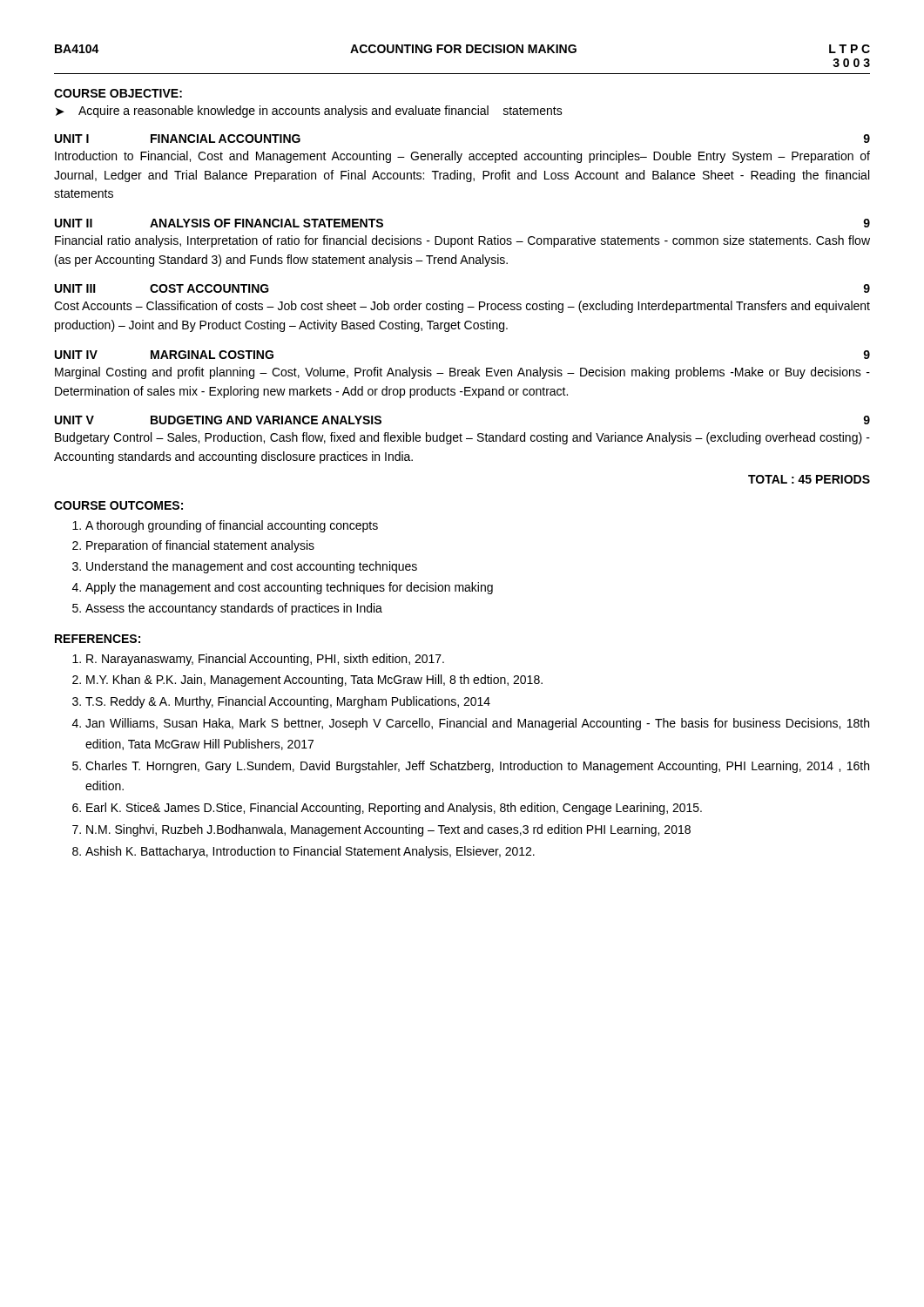Navigate to the passage starting "TOTAL : 45 PERIODS"
The image size is (924, 1307).
[x=809, y=479]
